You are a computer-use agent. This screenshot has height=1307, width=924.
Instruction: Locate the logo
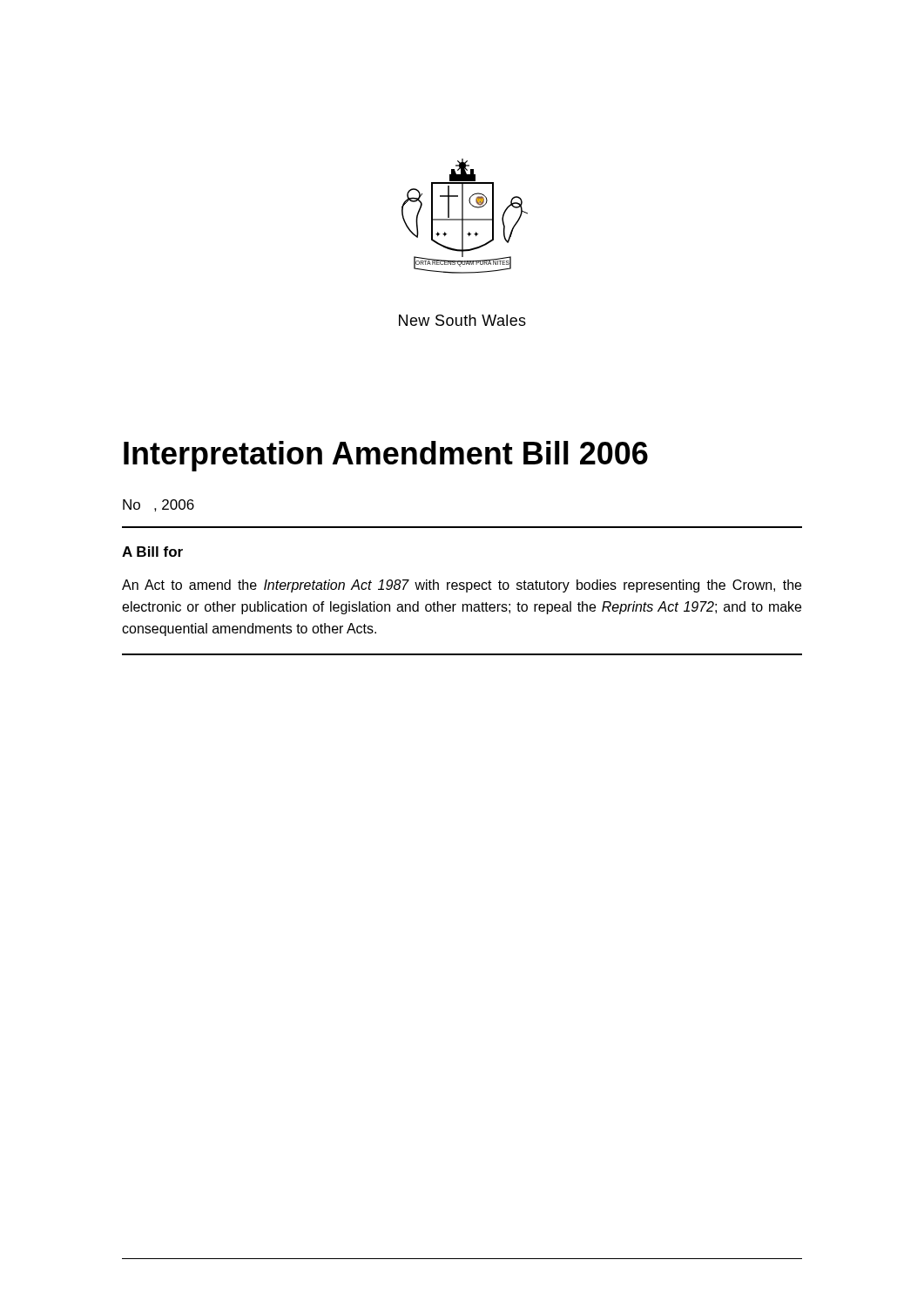pyautogui.click(x=462, y=228)
